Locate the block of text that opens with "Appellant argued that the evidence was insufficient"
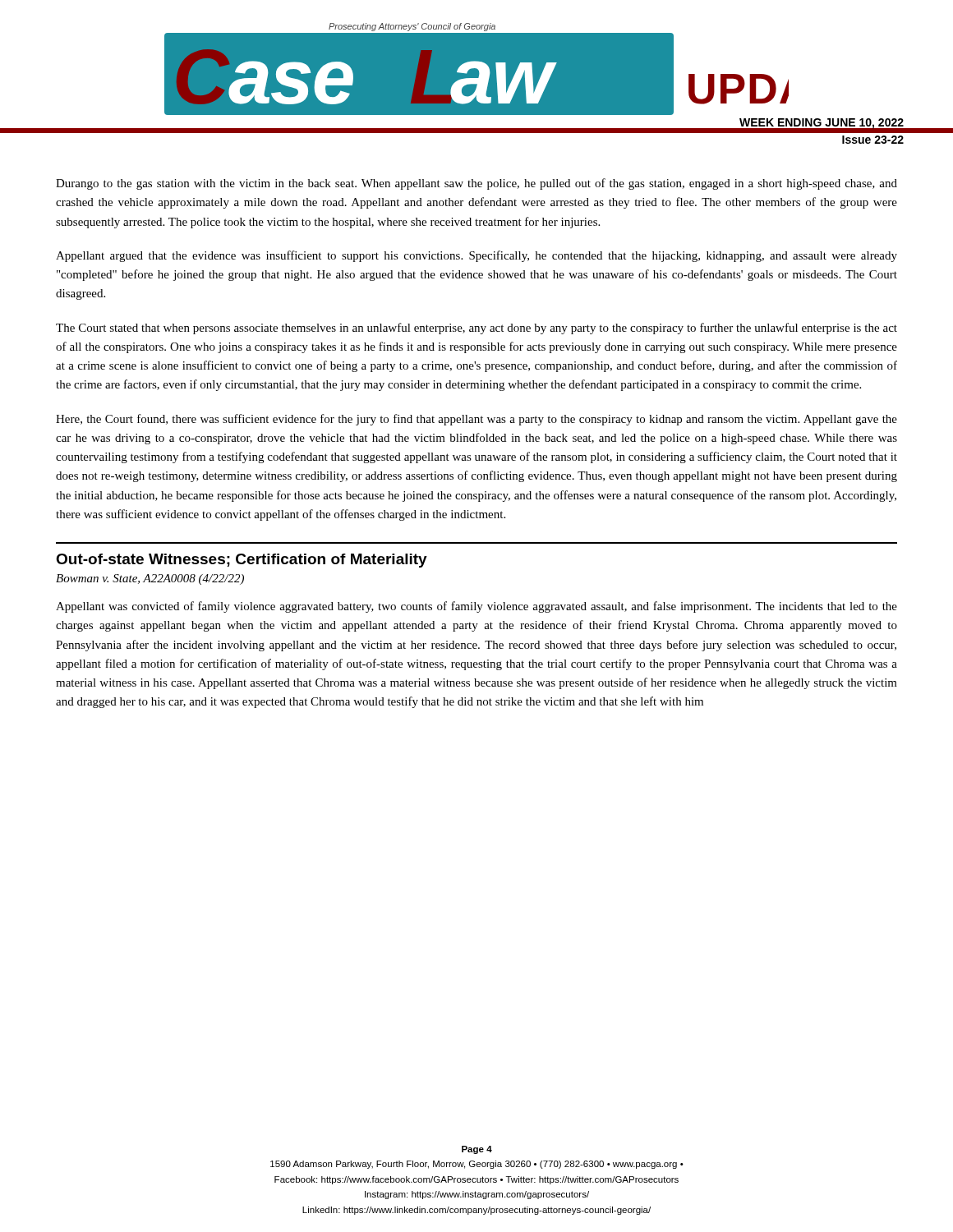Screen dimensions: 1232x953 (x=476, y=274)
